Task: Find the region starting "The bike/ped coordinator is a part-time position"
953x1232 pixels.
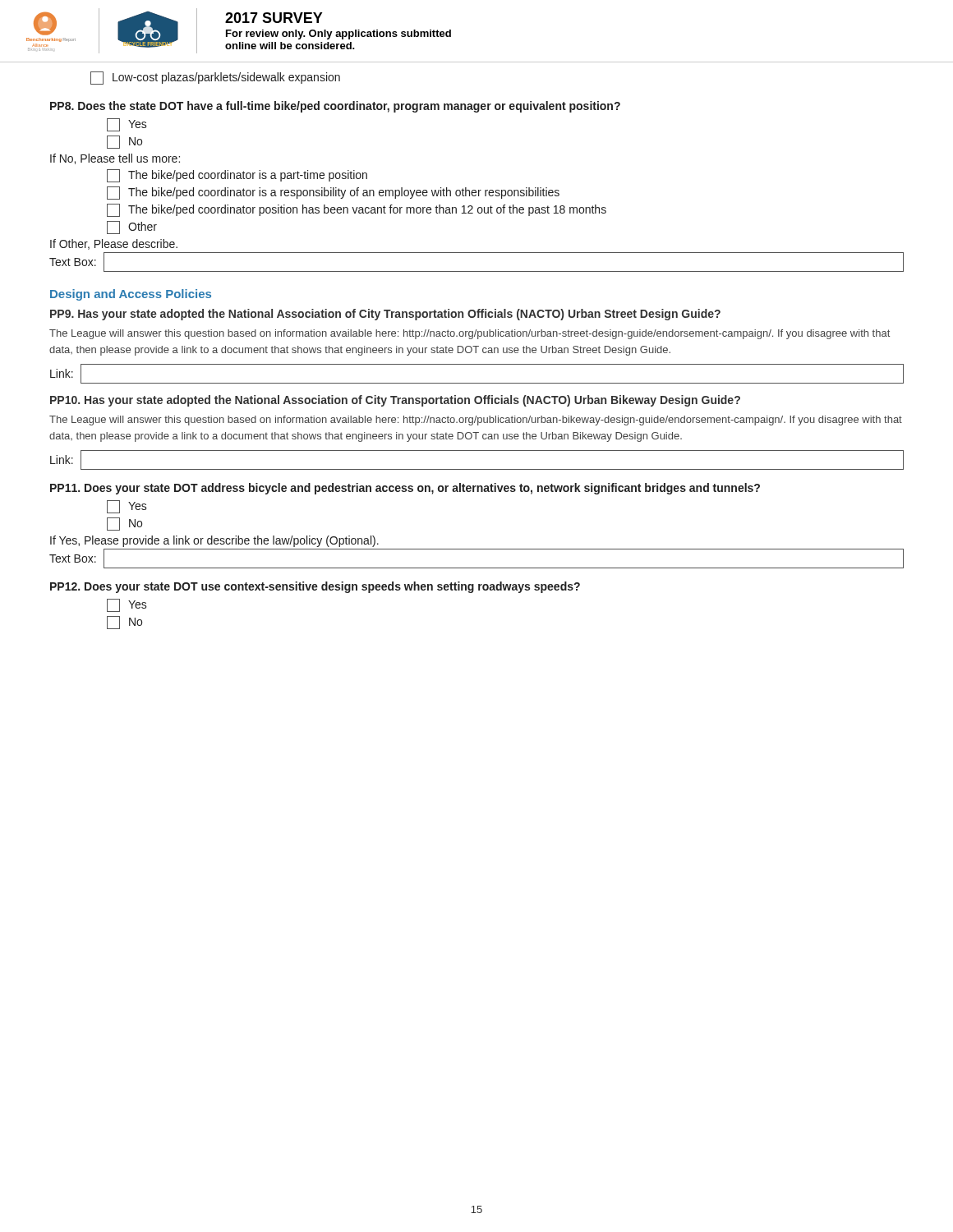Action: point(237,175)
